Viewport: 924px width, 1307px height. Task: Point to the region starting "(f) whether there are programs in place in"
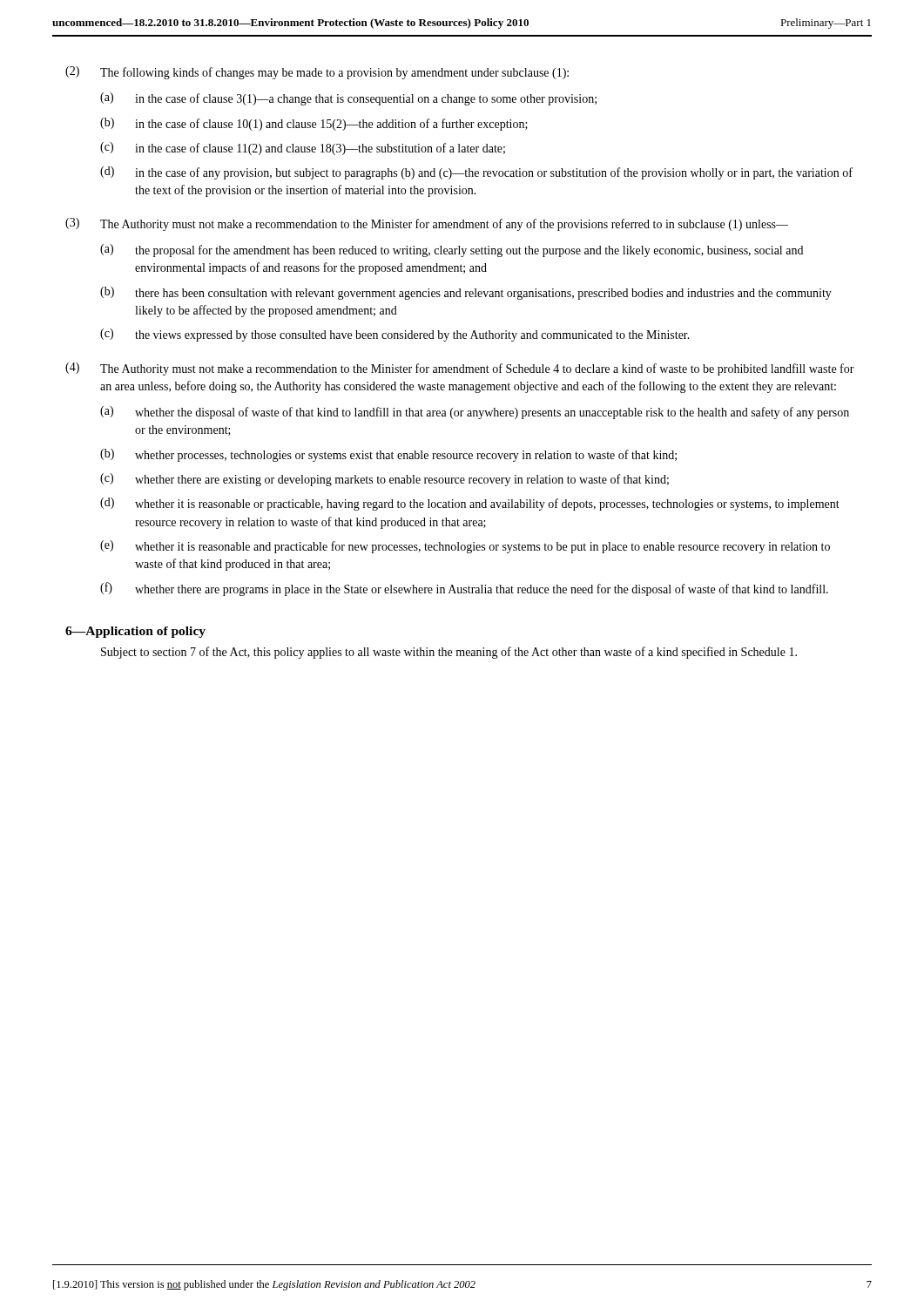[x=479, y=590]
